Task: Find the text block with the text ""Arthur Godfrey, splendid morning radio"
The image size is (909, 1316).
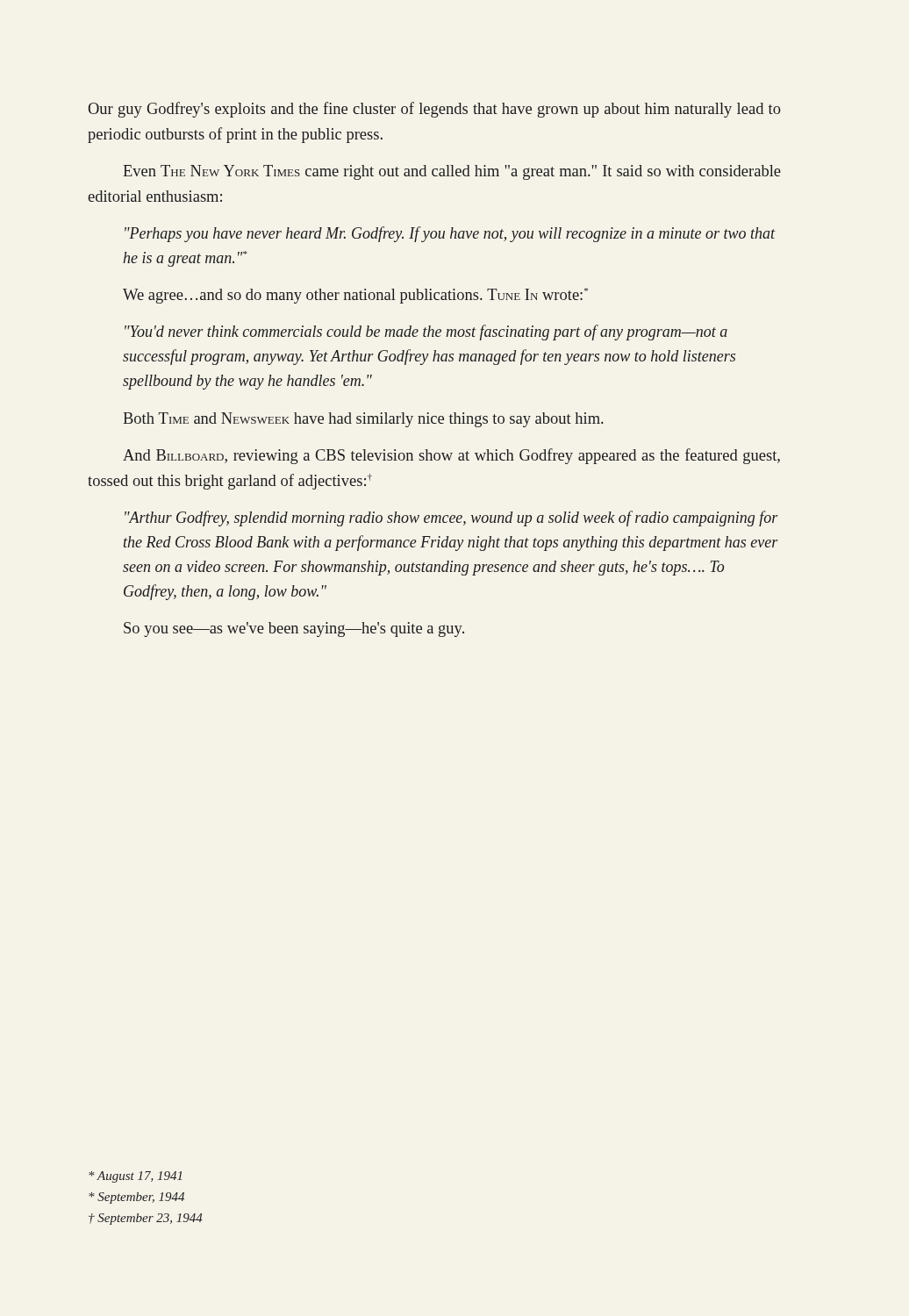Action: (x=450, y=554)
